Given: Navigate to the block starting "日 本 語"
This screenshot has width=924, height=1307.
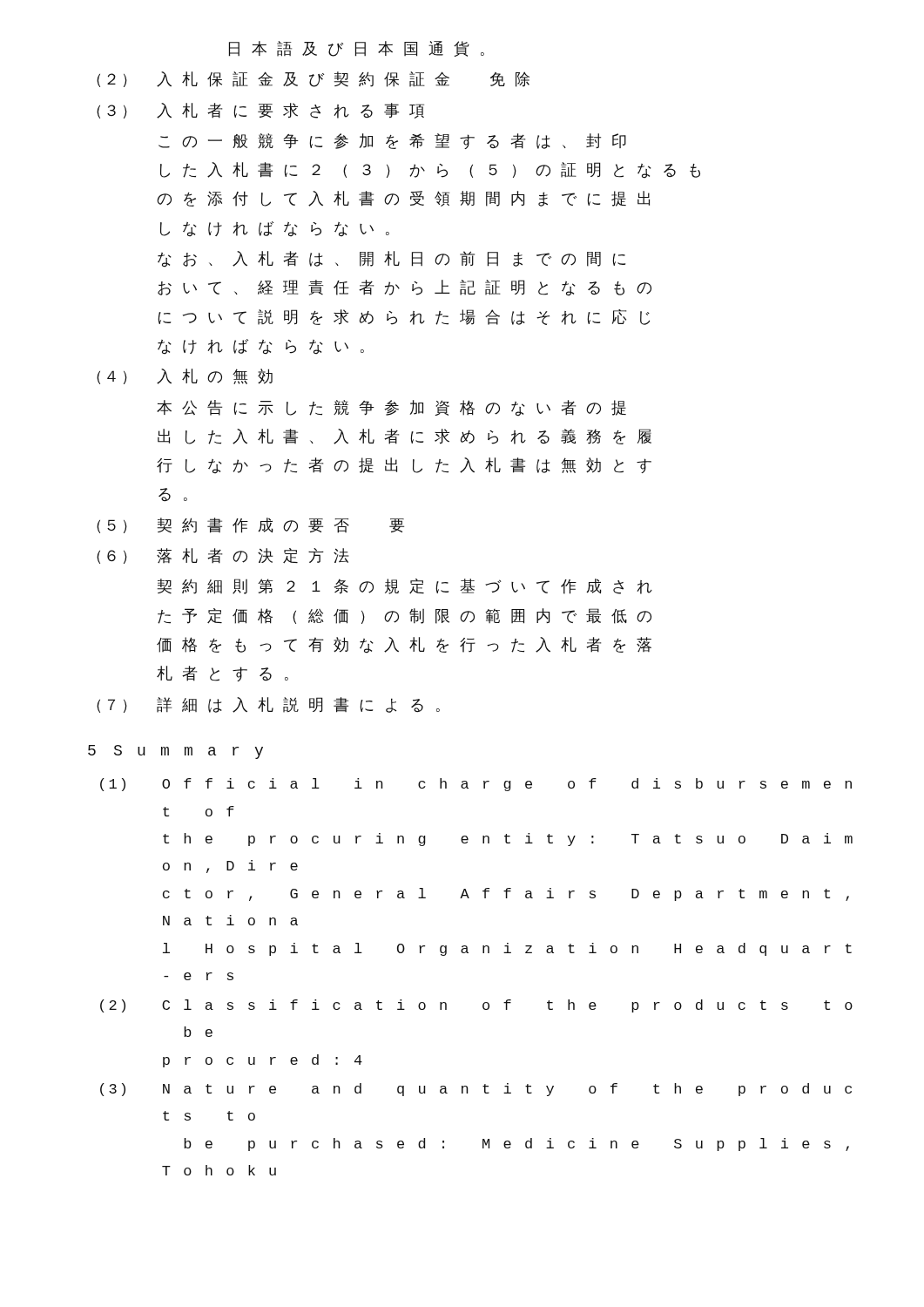Looking at the screenshot, I should (362, 49).
